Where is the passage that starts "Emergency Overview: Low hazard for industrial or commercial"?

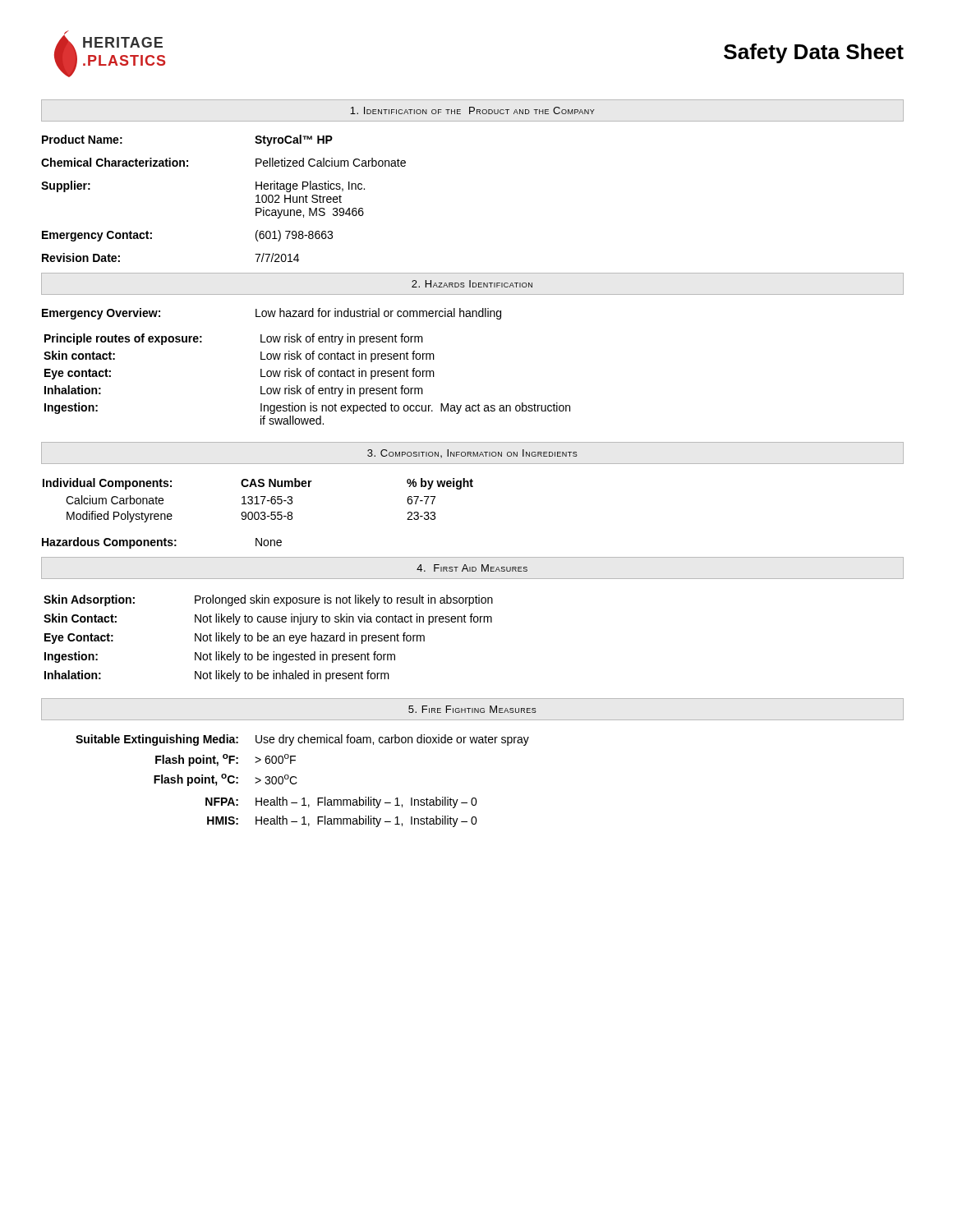472,313
